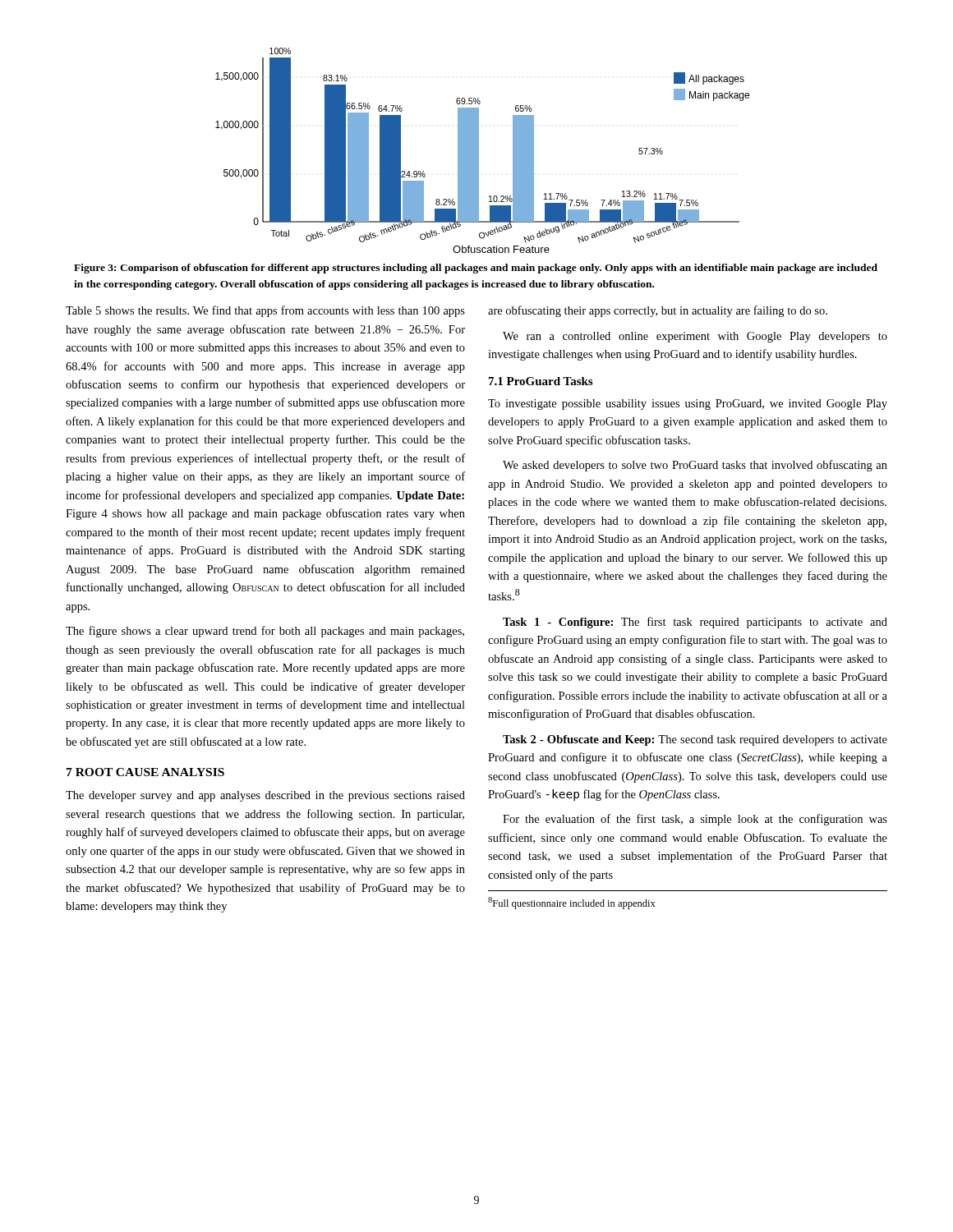Click on the block starting "Figure 3: Comparison of obfuscation for different app"
953x1232 pixels.
[x=476, y=275]
